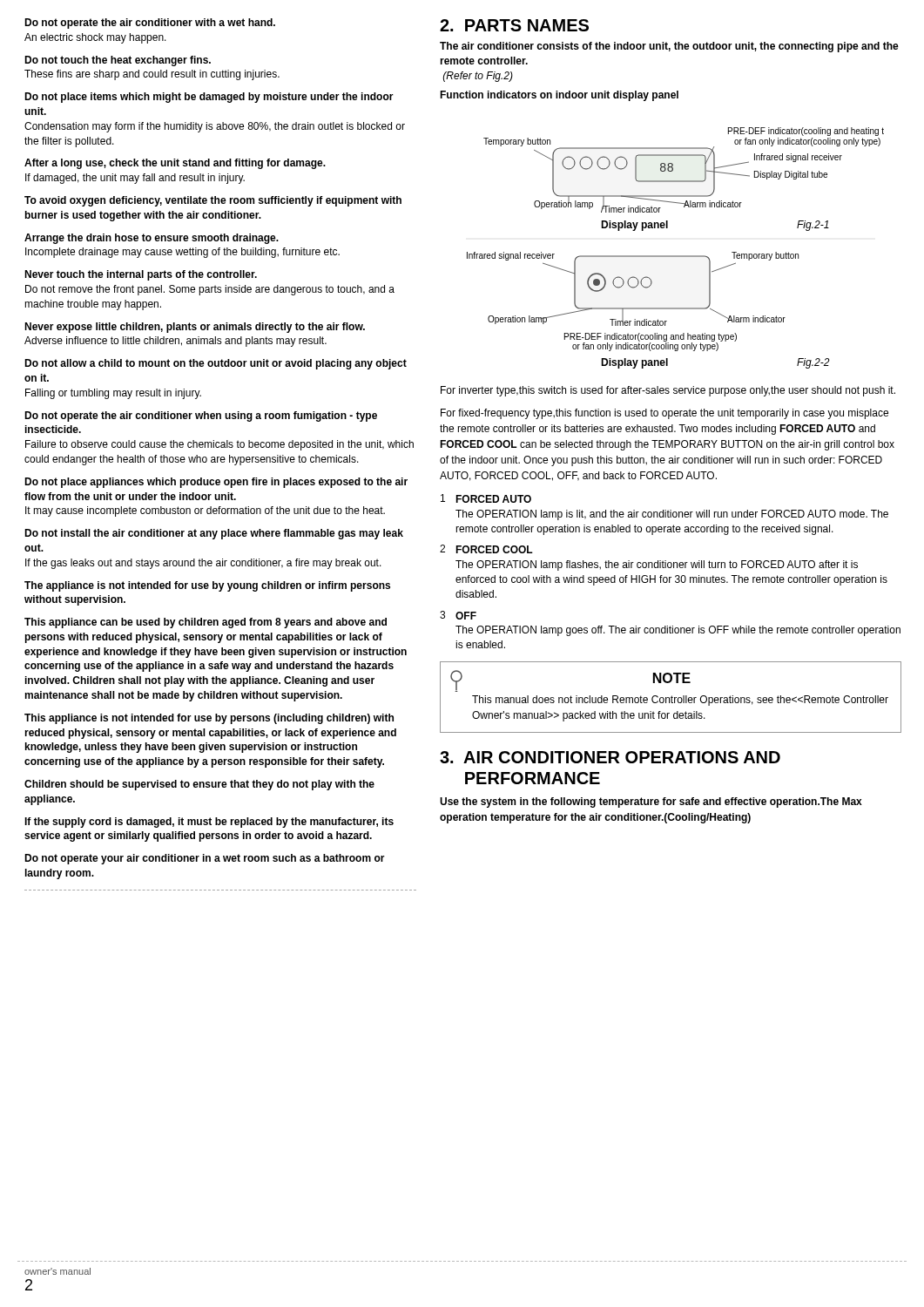Viewport: 924px width, 1307px height.
Task: Find "2. PARTS NAMES" on this page
Action: pos(515,26)
